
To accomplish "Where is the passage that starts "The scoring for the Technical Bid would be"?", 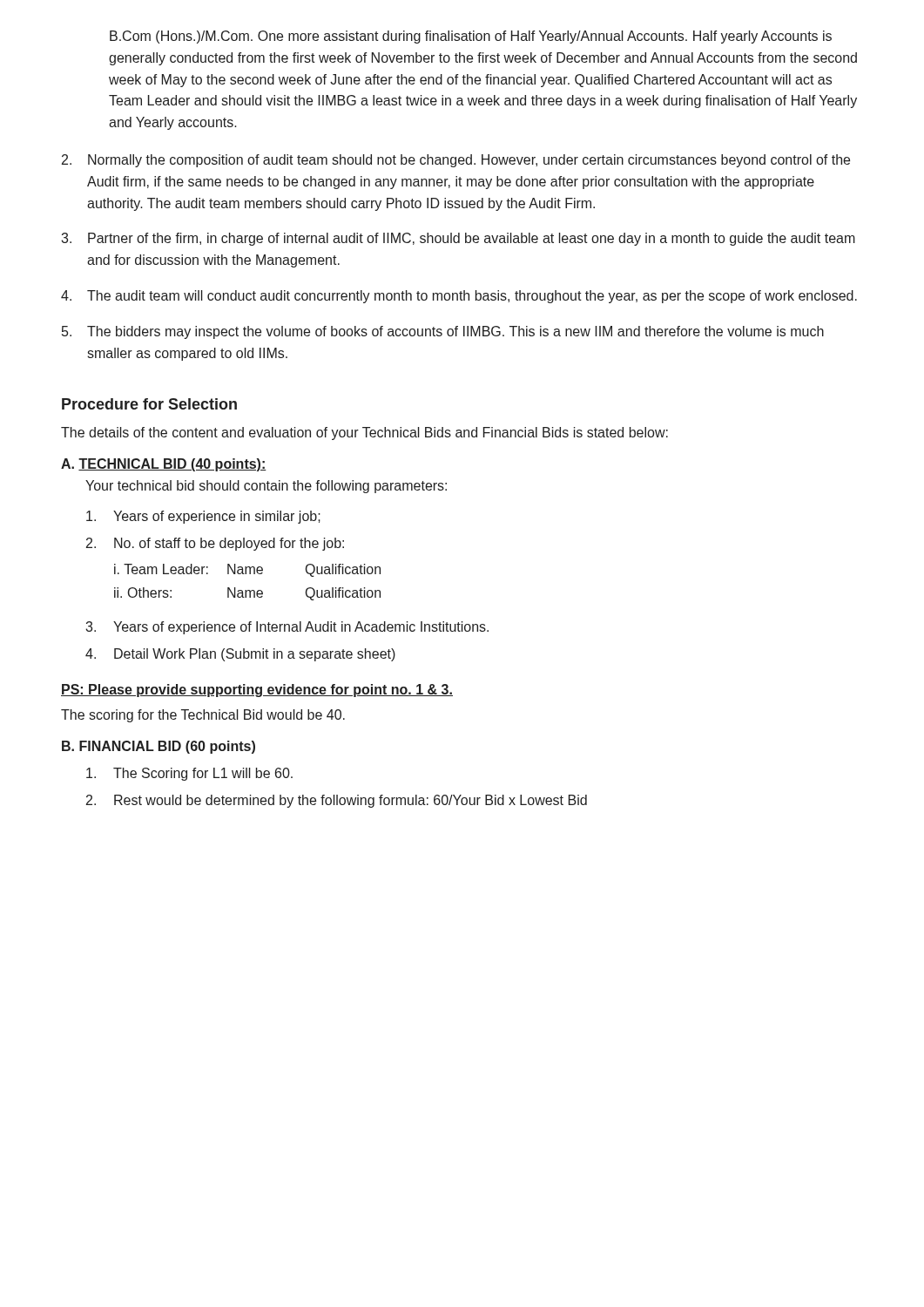I will click(203, 715).
